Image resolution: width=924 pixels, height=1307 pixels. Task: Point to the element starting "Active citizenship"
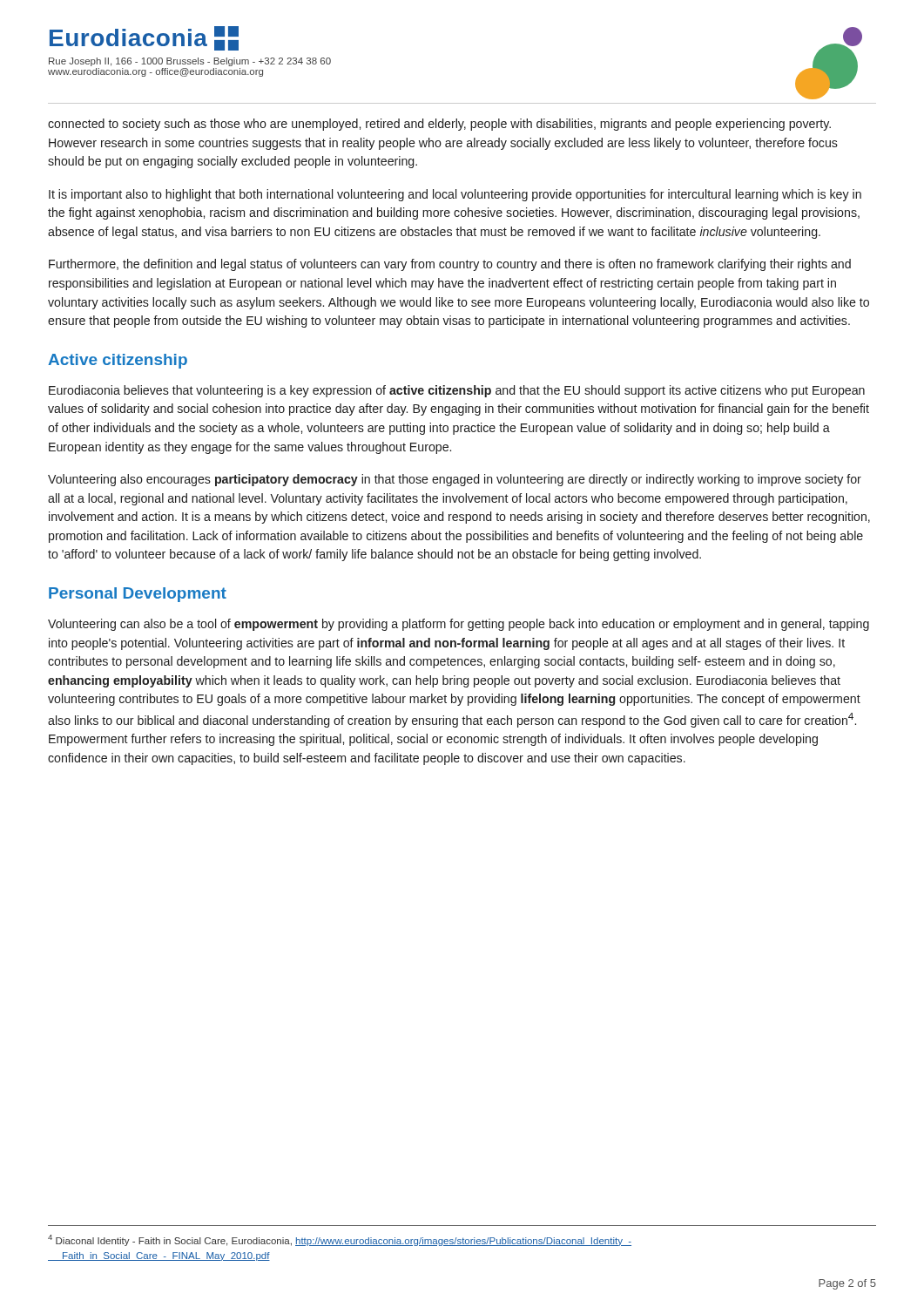[118, 359]
